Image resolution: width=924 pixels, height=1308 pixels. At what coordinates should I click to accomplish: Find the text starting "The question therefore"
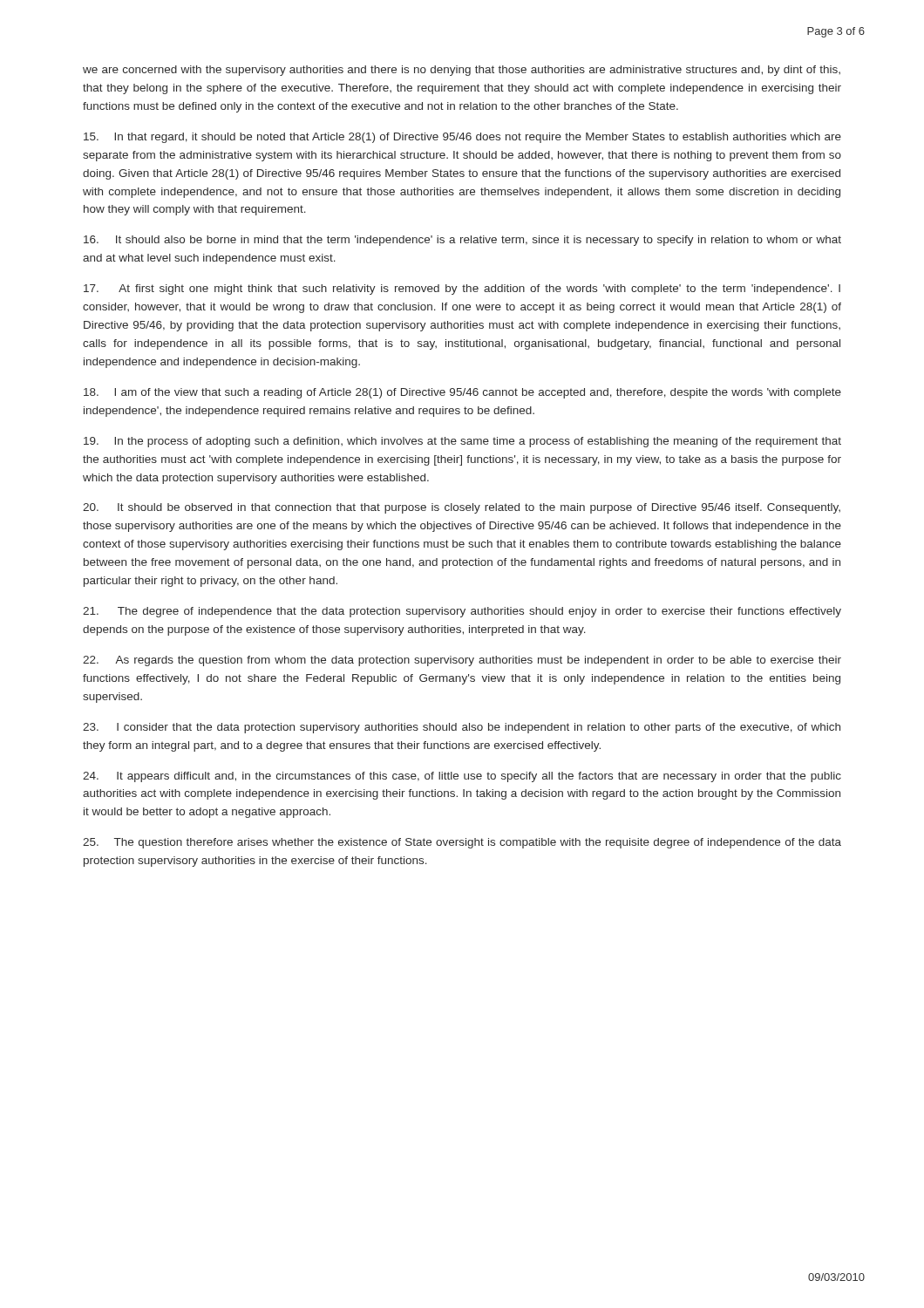click(x=462, y=851)
